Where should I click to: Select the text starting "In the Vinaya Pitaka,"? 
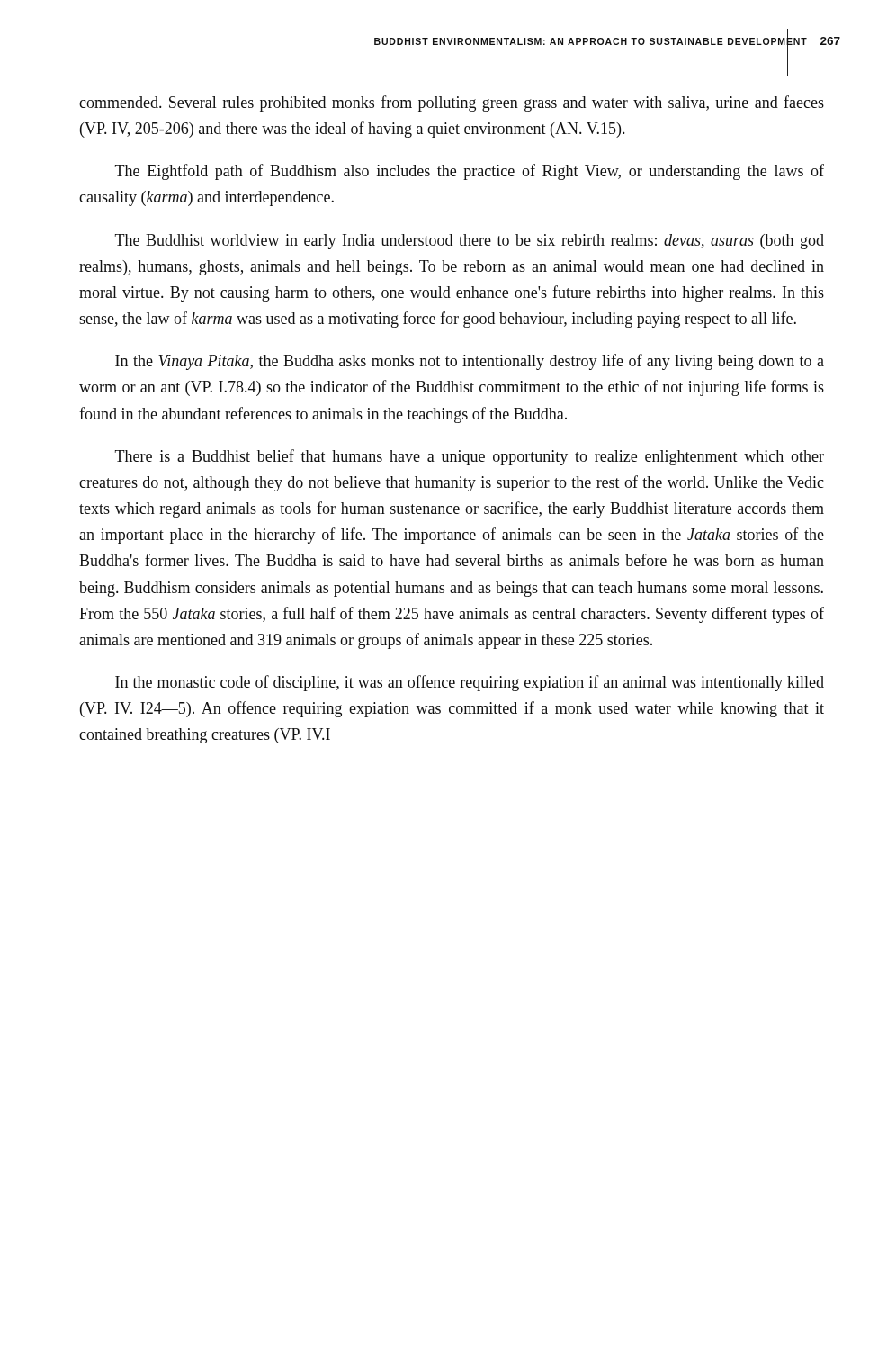coord(452,388)
